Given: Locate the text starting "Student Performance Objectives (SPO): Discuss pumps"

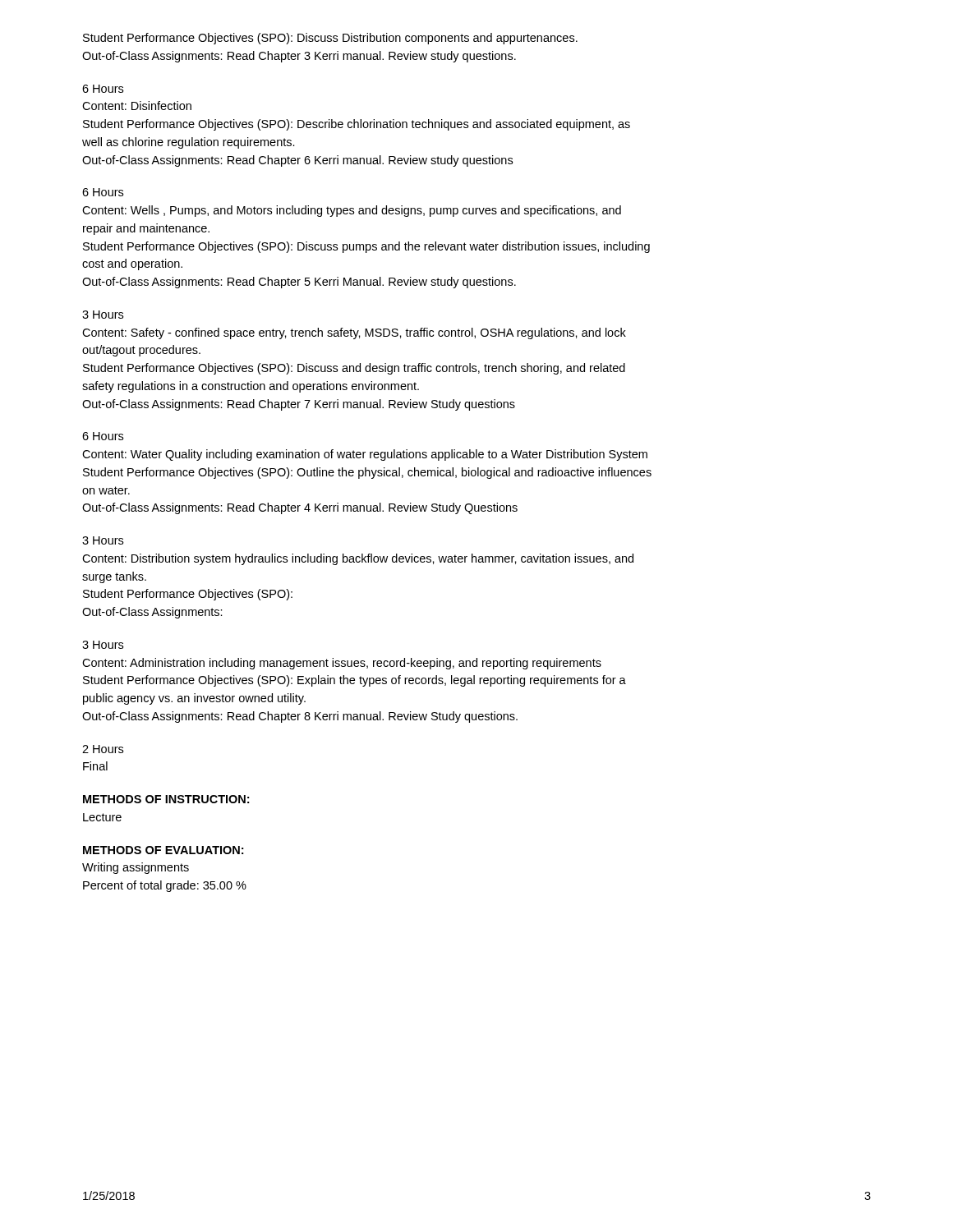Looking at the screenshot, I should (x=476, y=256).
